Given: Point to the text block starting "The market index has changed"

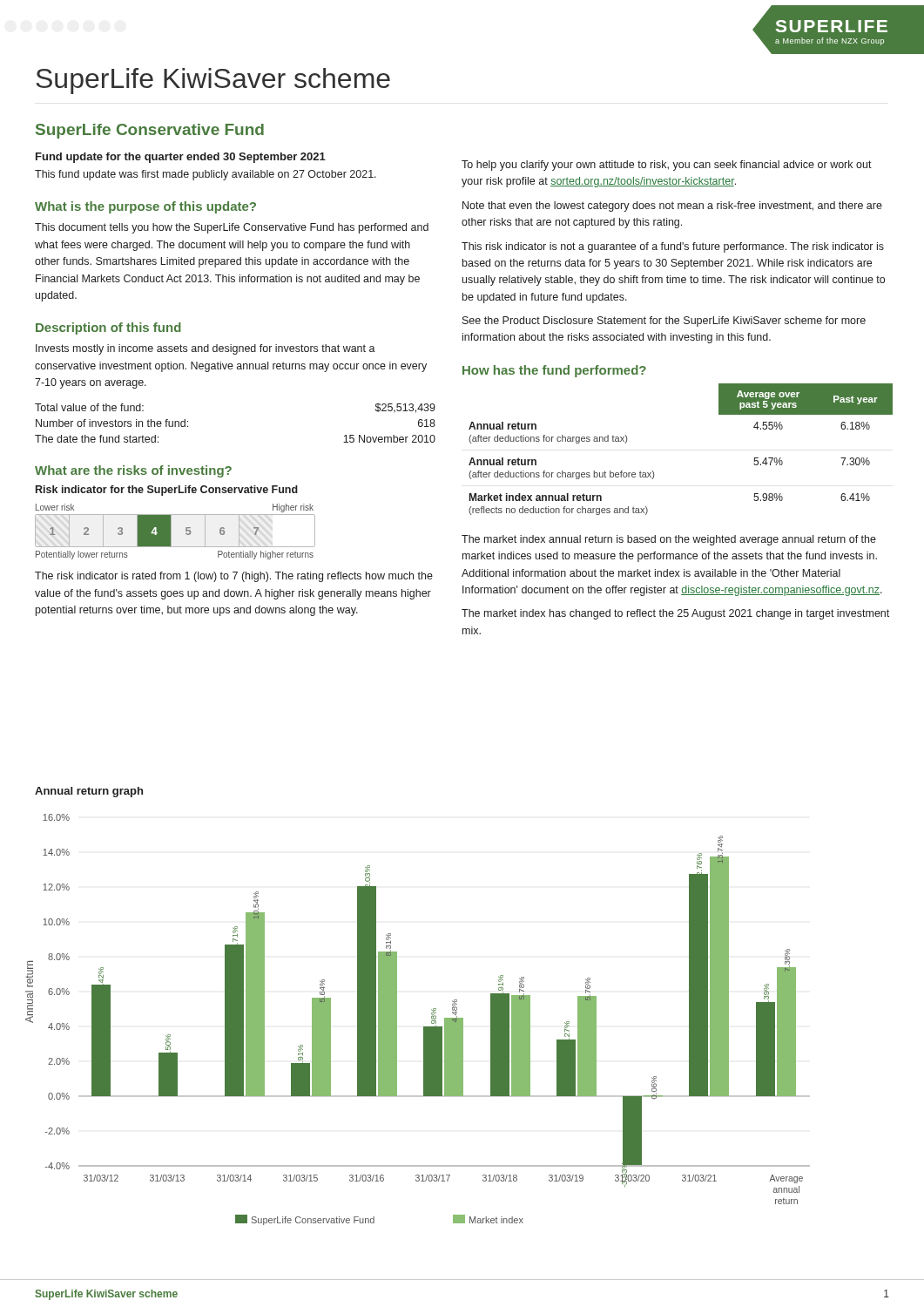Looking at the screenshot, I should point(675,622).
